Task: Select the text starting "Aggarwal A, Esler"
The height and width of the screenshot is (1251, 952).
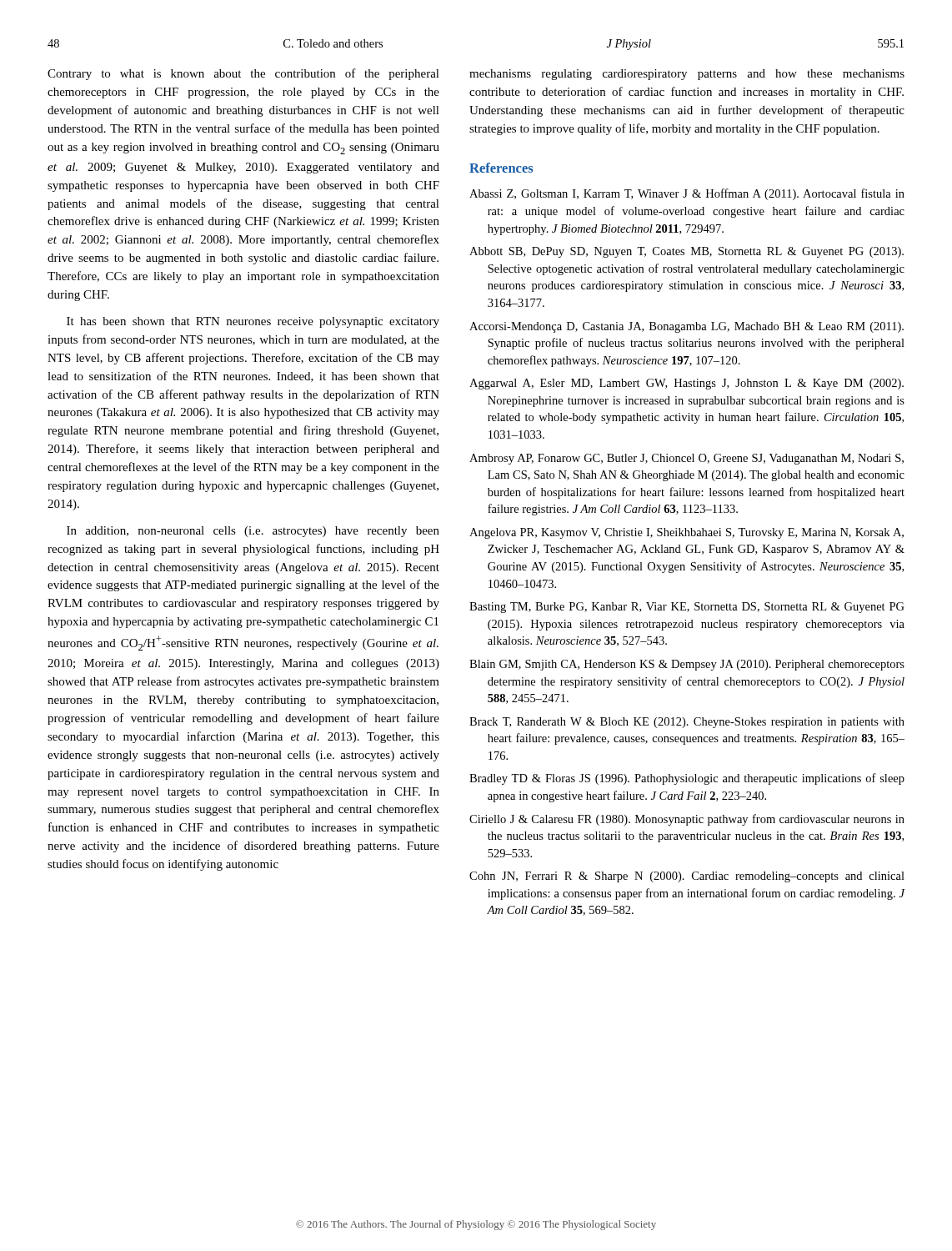Action: 687,409
